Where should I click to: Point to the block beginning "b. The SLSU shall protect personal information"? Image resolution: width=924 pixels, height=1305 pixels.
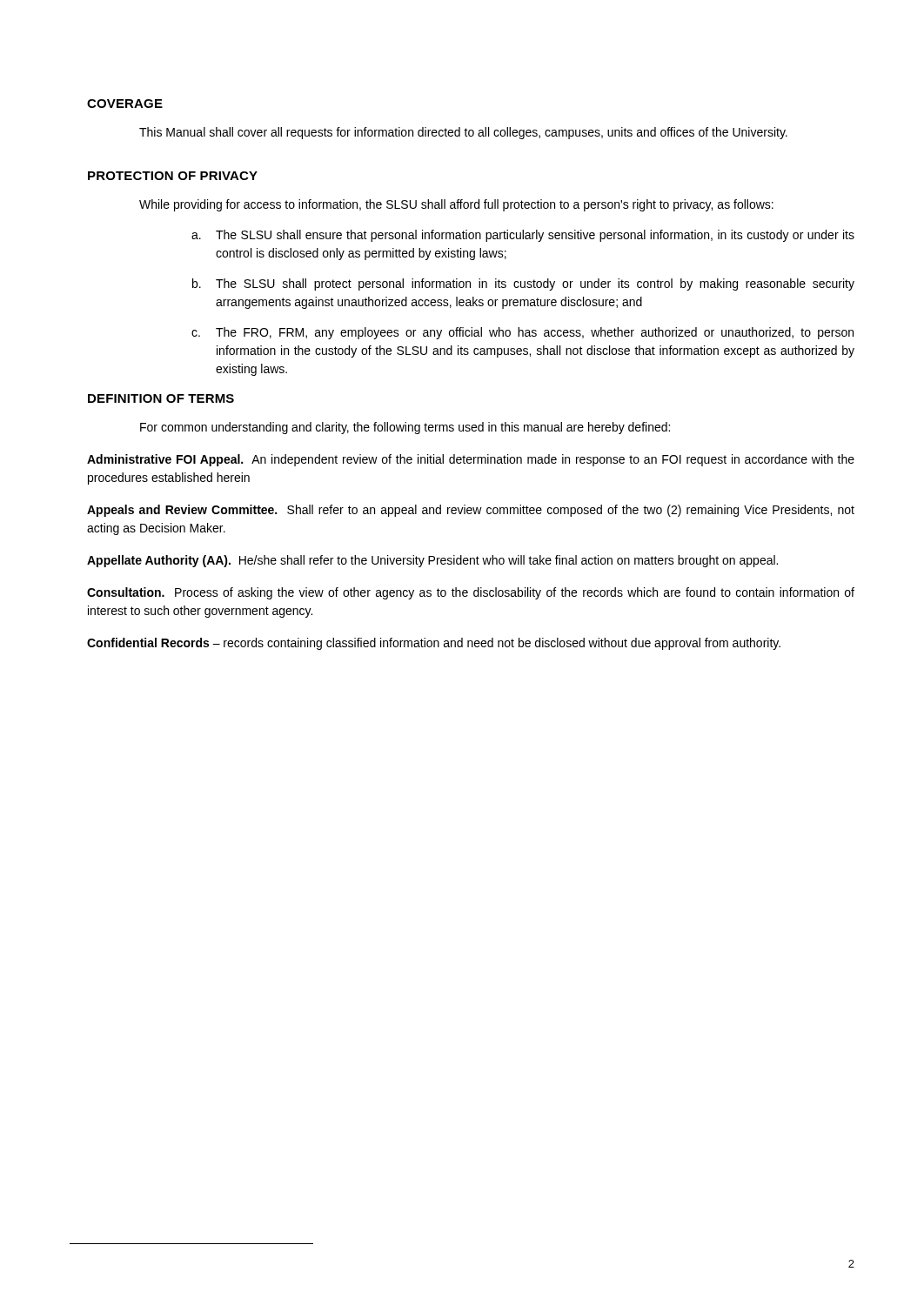click(x=523, y=293)
